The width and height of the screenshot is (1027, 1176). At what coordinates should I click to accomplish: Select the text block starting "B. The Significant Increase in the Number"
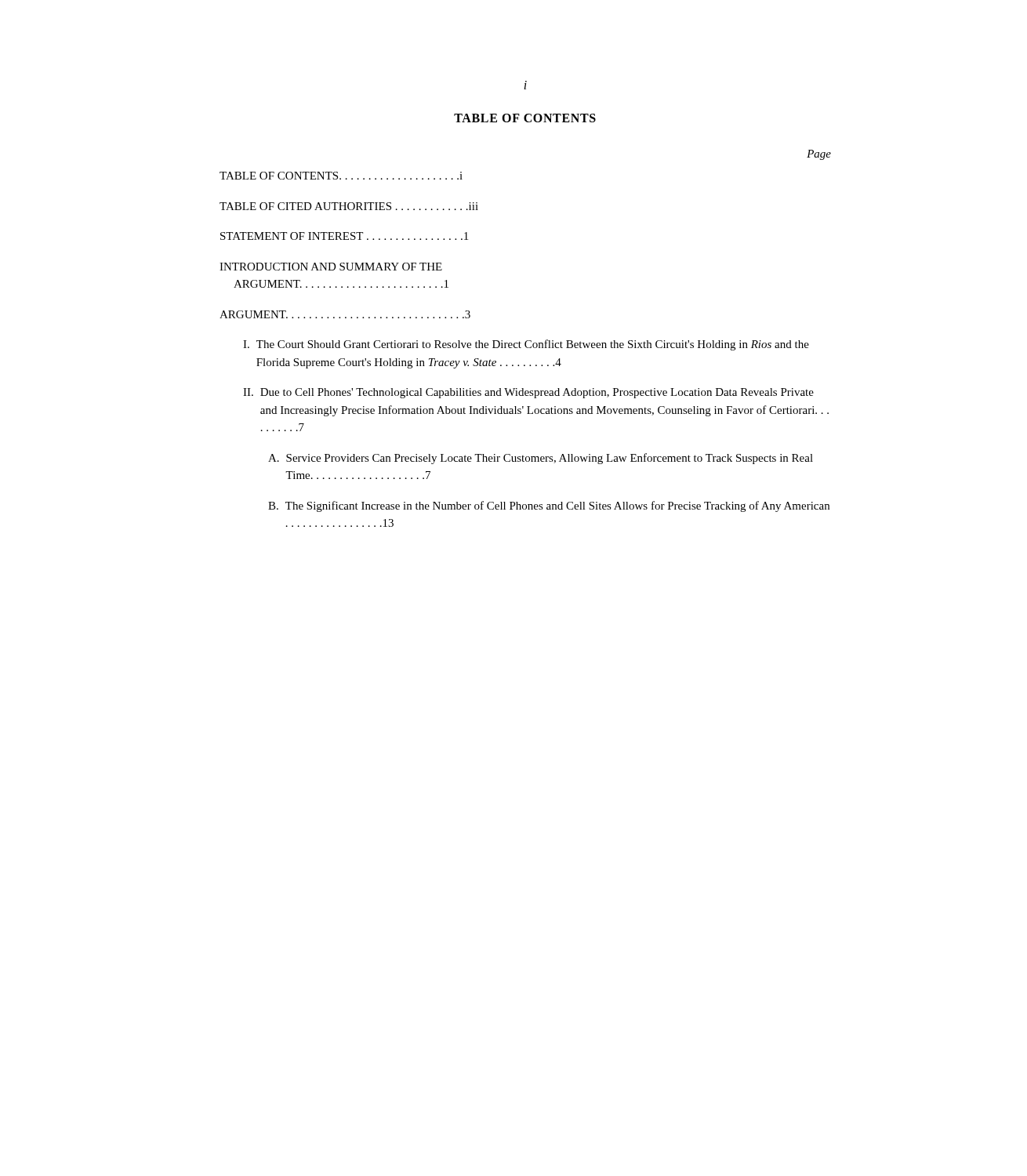coord(550,514)
